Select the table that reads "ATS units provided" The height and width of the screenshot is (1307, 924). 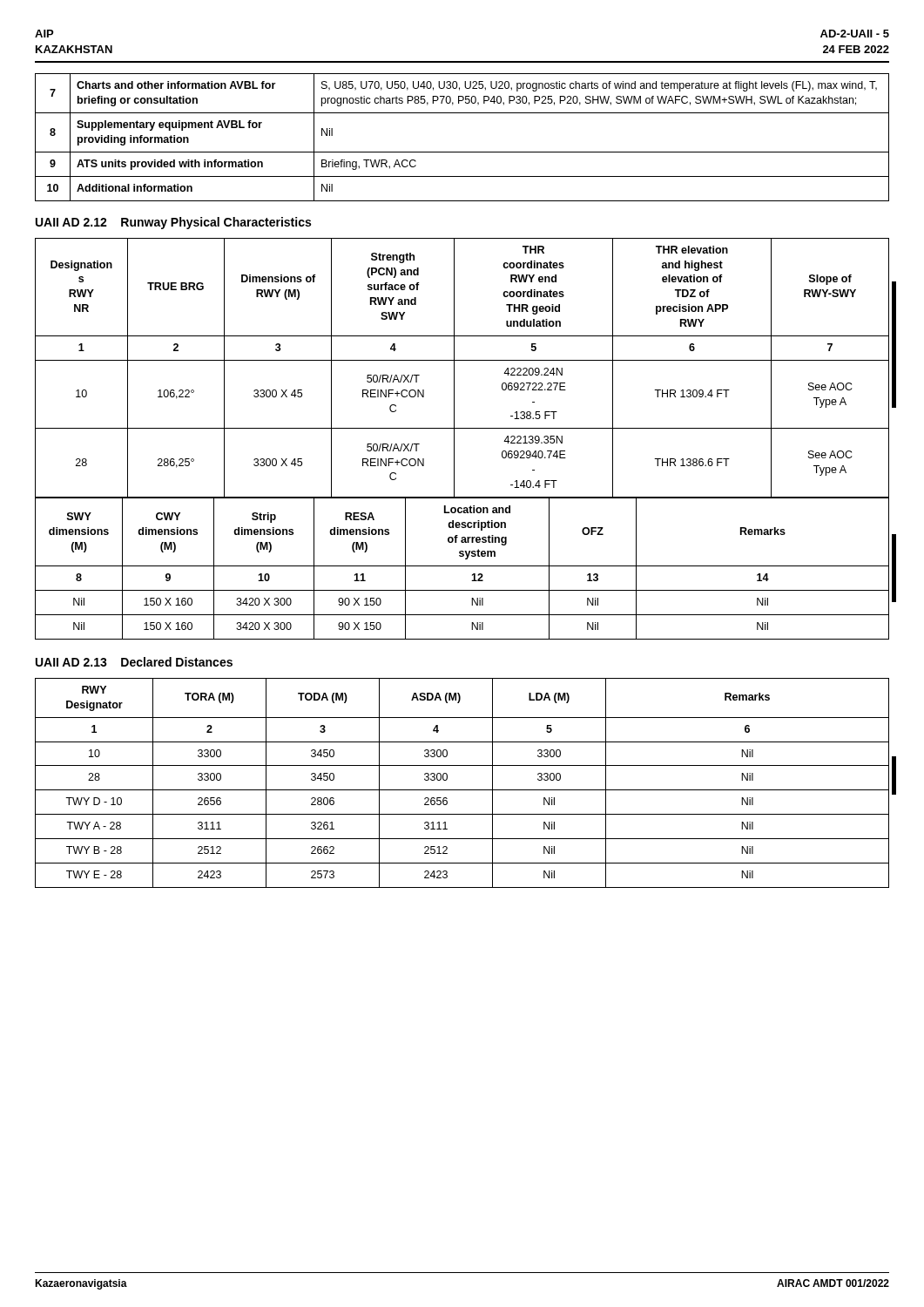click(x=462, y=137)
